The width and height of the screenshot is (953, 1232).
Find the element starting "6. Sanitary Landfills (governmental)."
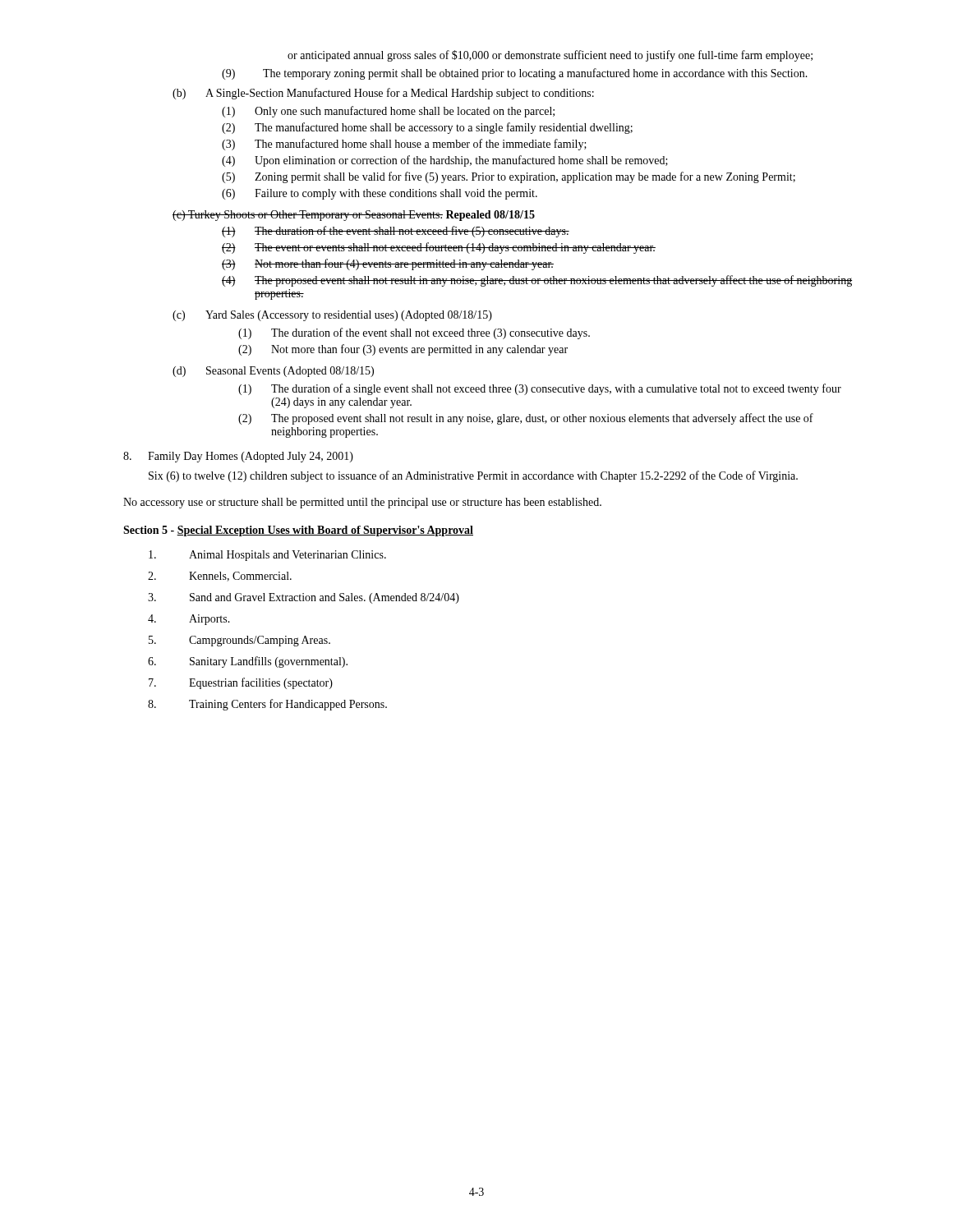tap(248, 662)
